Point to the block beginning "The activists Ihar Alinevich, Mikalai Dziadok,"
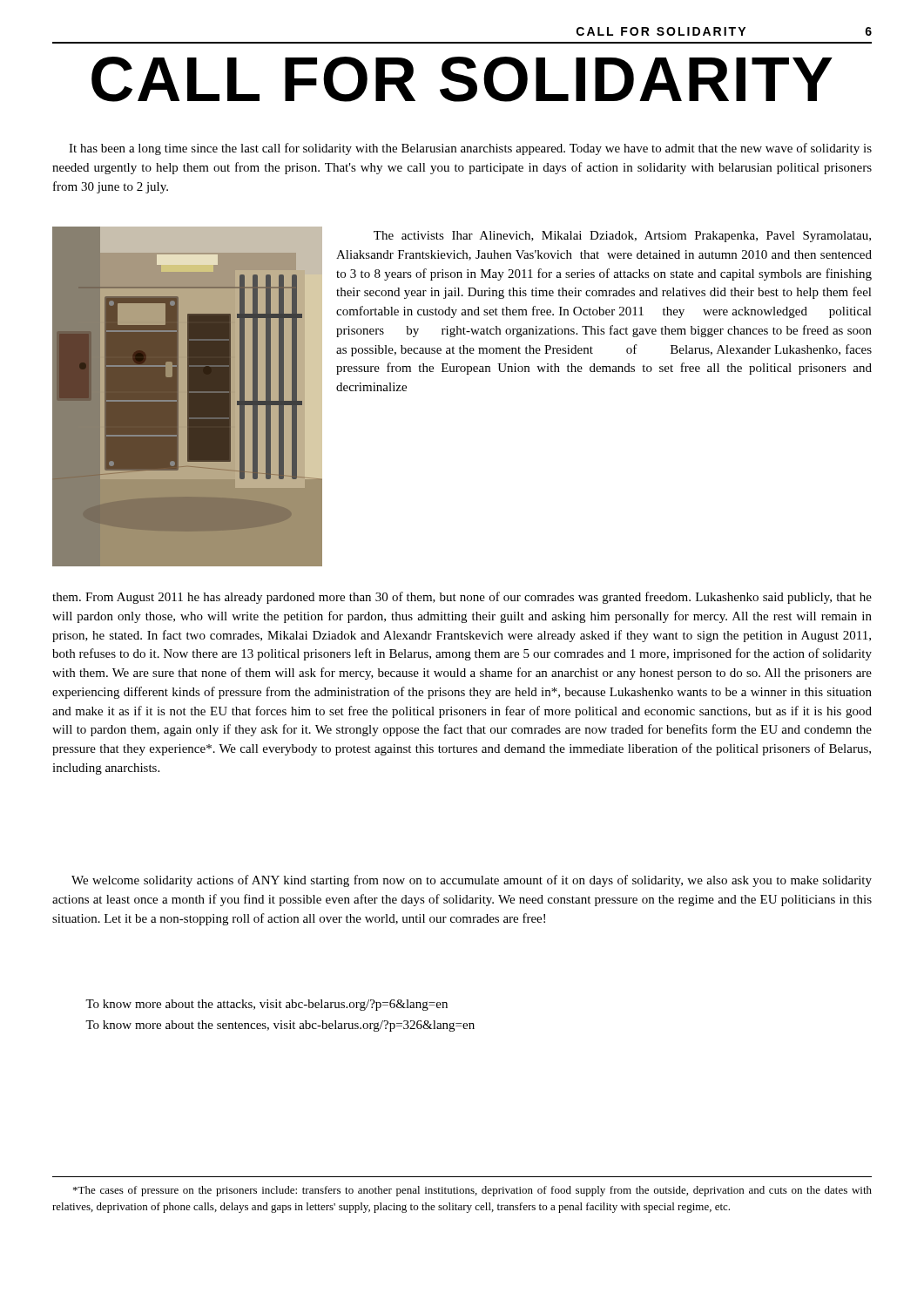Screen dimensions: 1307x924 pyautogui.click(x=604, y=311)
